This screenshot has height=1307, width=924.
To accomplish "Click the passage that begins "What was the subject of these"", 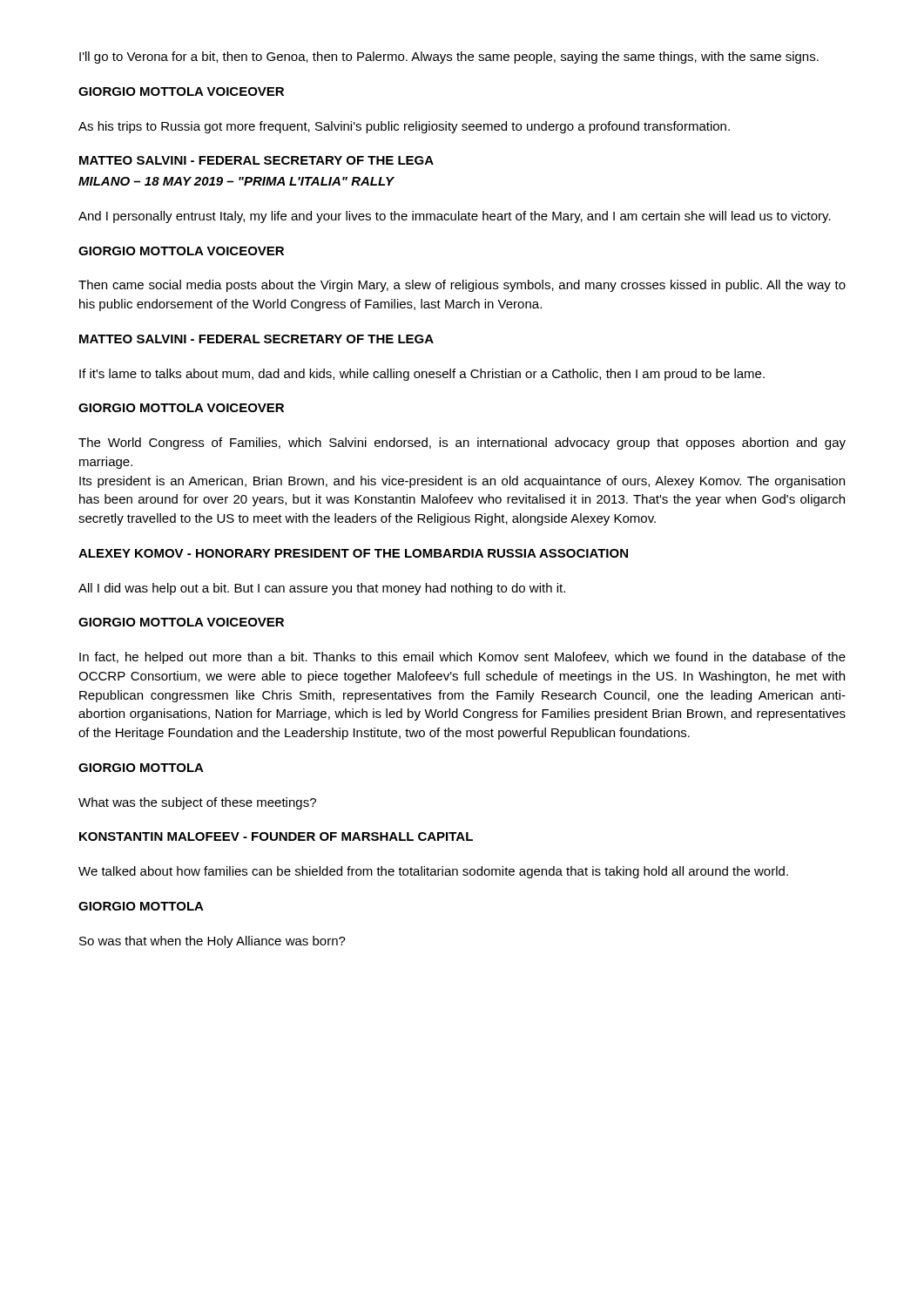I will 197,803.
